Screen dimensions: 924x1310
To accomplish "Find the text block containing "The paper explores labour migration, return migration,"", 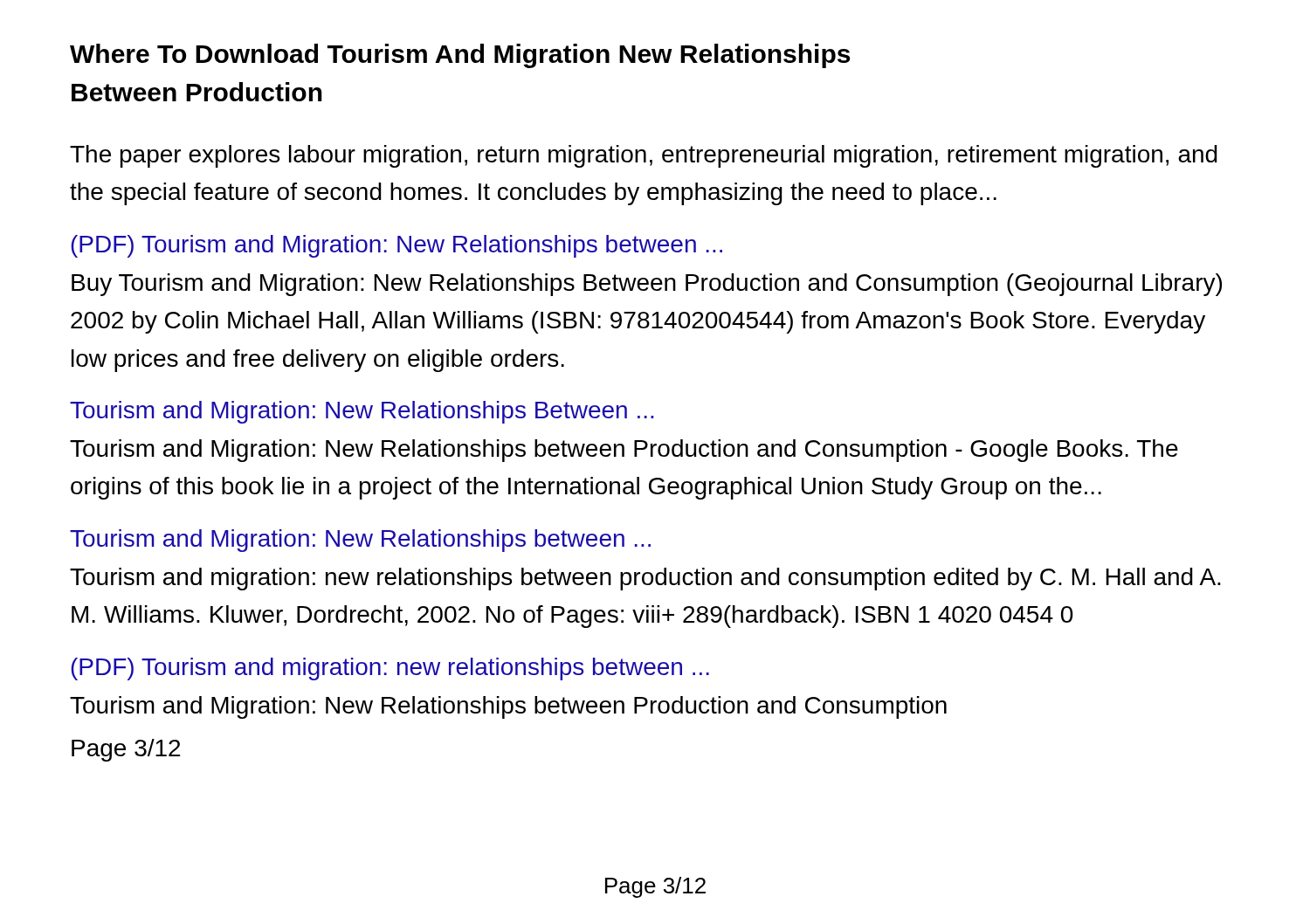I will tap(644, 173).
